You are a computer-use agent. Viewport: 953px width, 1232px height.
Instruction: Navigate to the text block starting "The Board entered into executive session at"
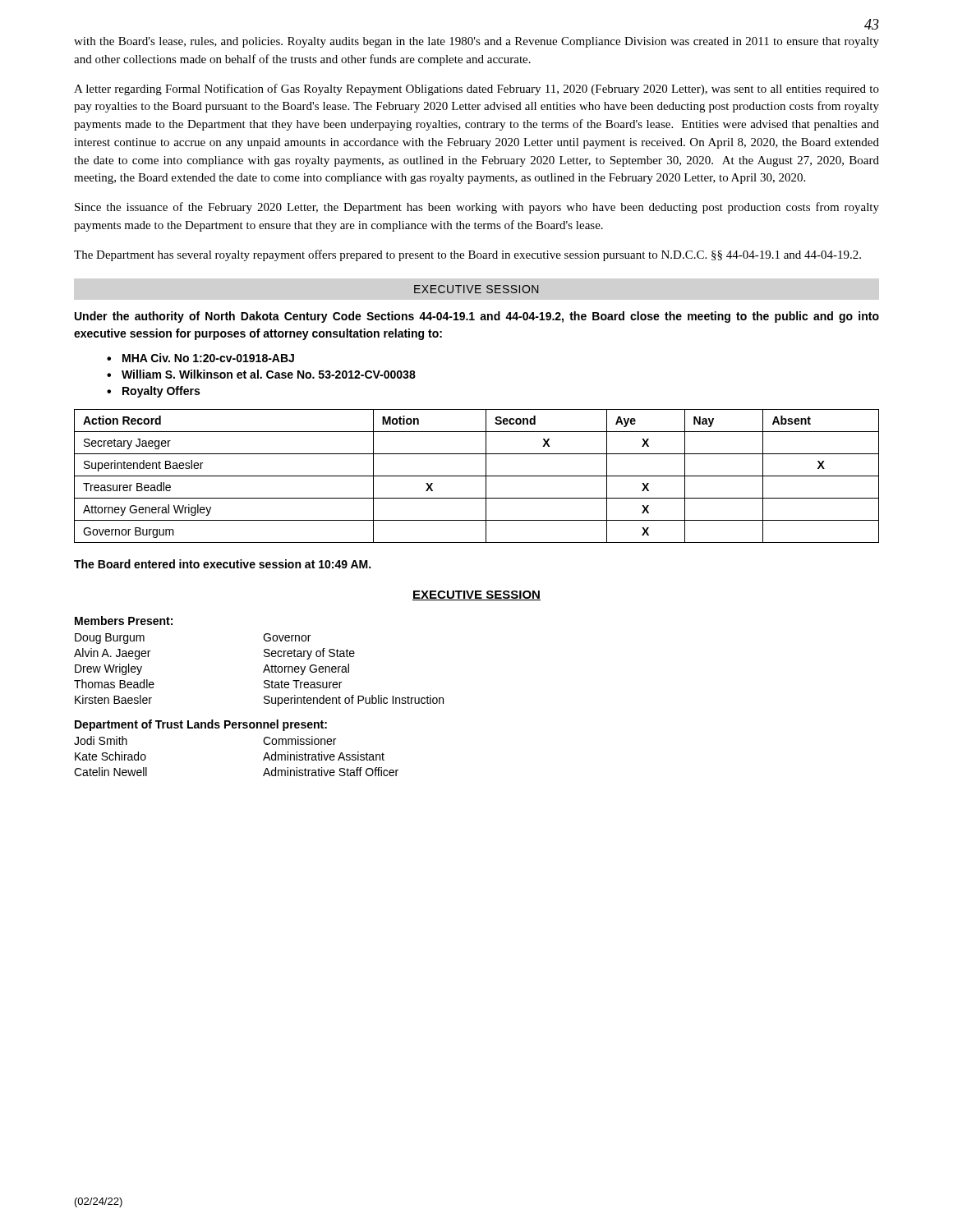(223, 564)
